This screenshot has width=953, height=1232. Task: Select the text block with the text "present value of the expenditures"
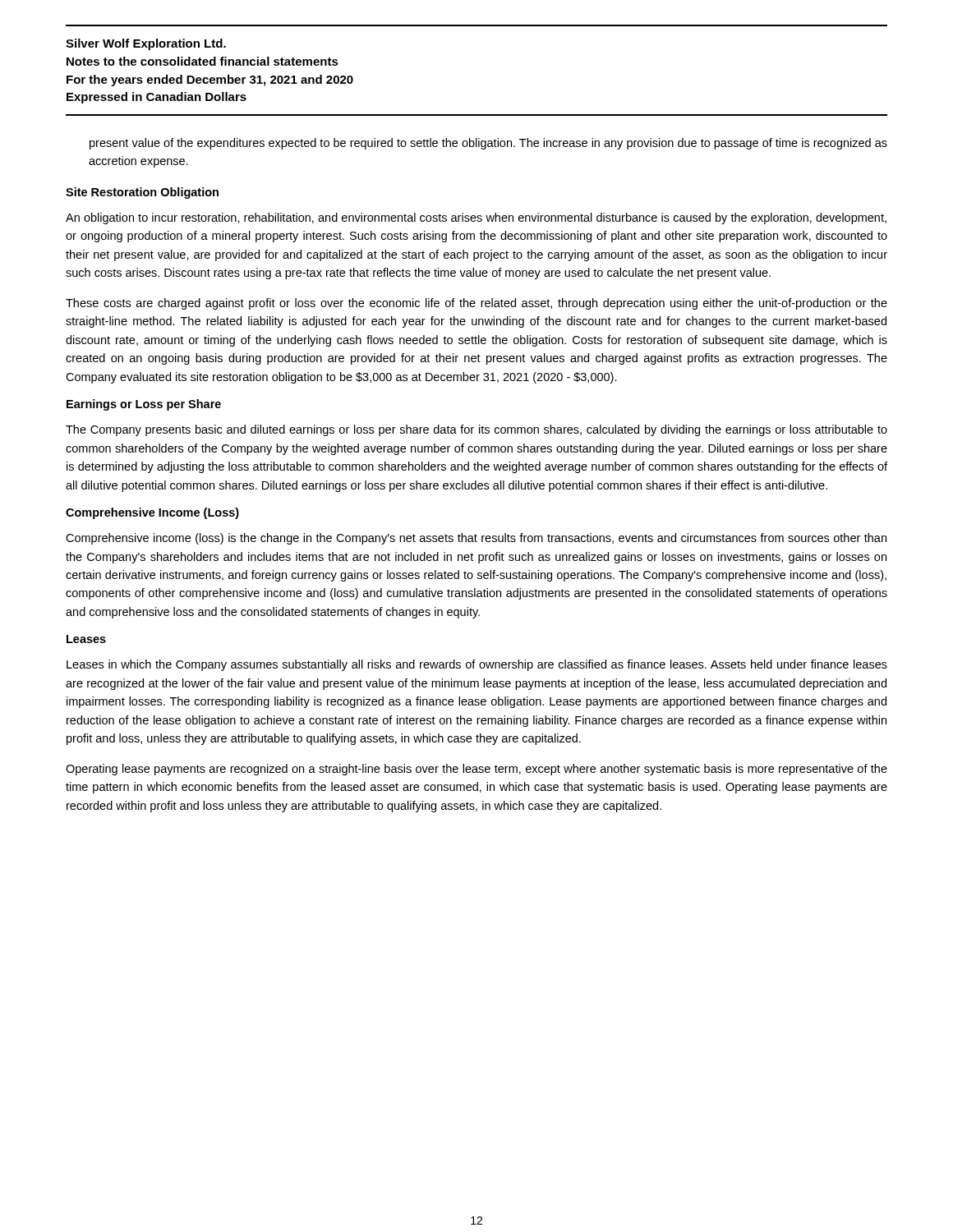[488, 152]
